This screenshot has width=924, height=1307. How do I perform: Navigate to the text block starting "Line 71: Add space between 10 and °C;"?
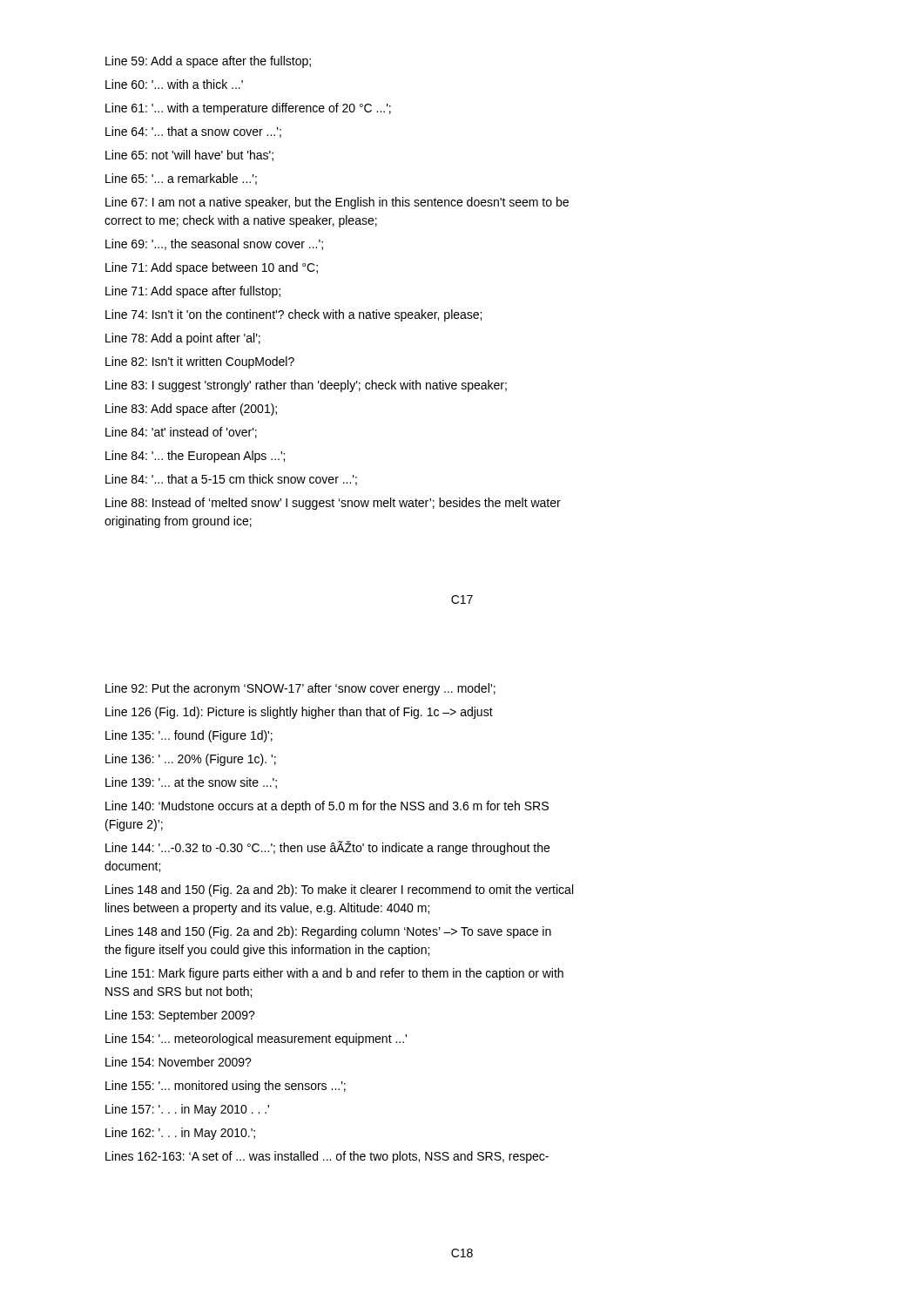[212, 267]
